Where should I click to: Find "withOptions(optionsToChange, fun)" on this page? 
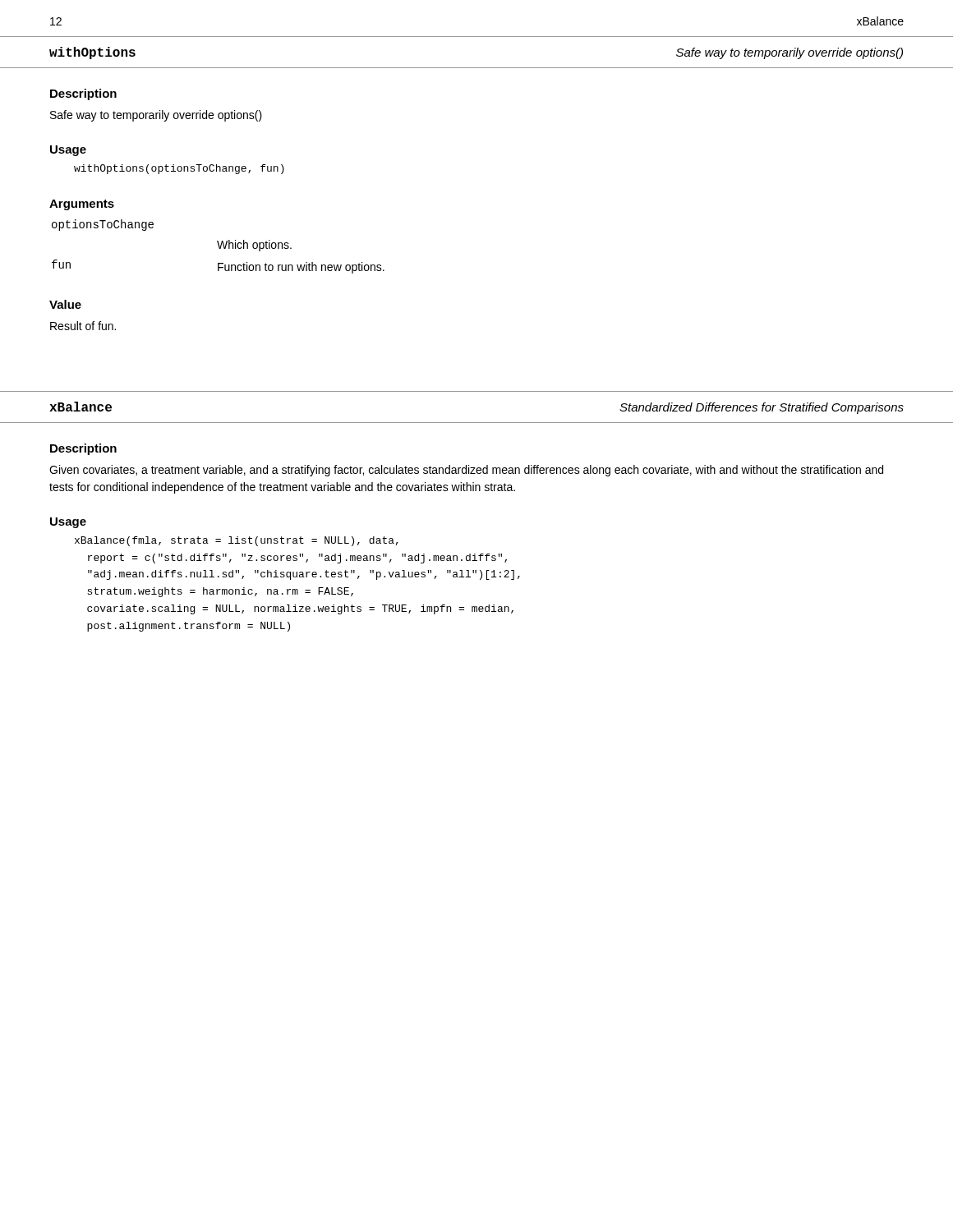(180, 169)
